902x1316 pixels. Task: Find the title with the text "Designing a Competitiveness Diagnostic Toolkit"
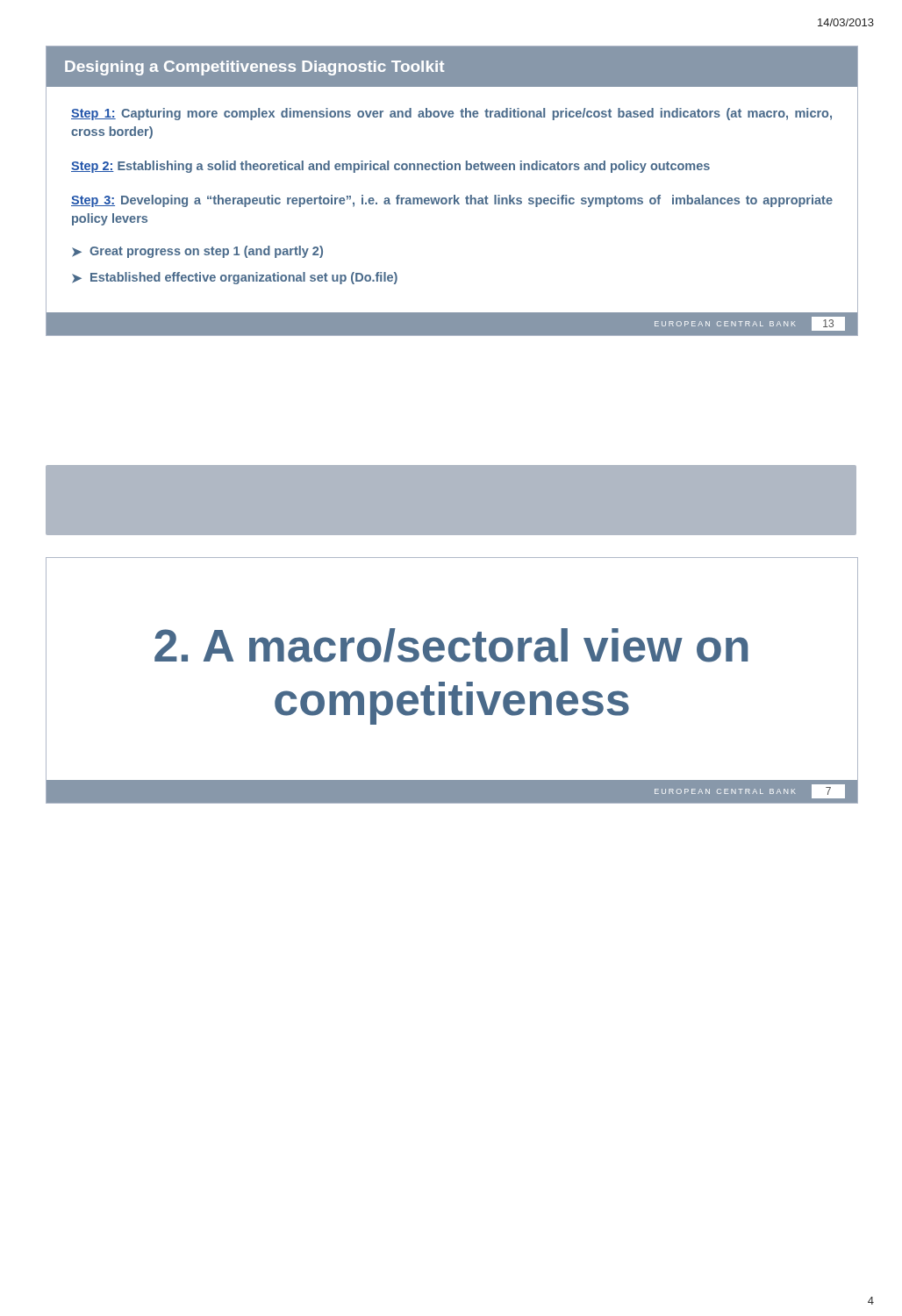tap(452, 191)
